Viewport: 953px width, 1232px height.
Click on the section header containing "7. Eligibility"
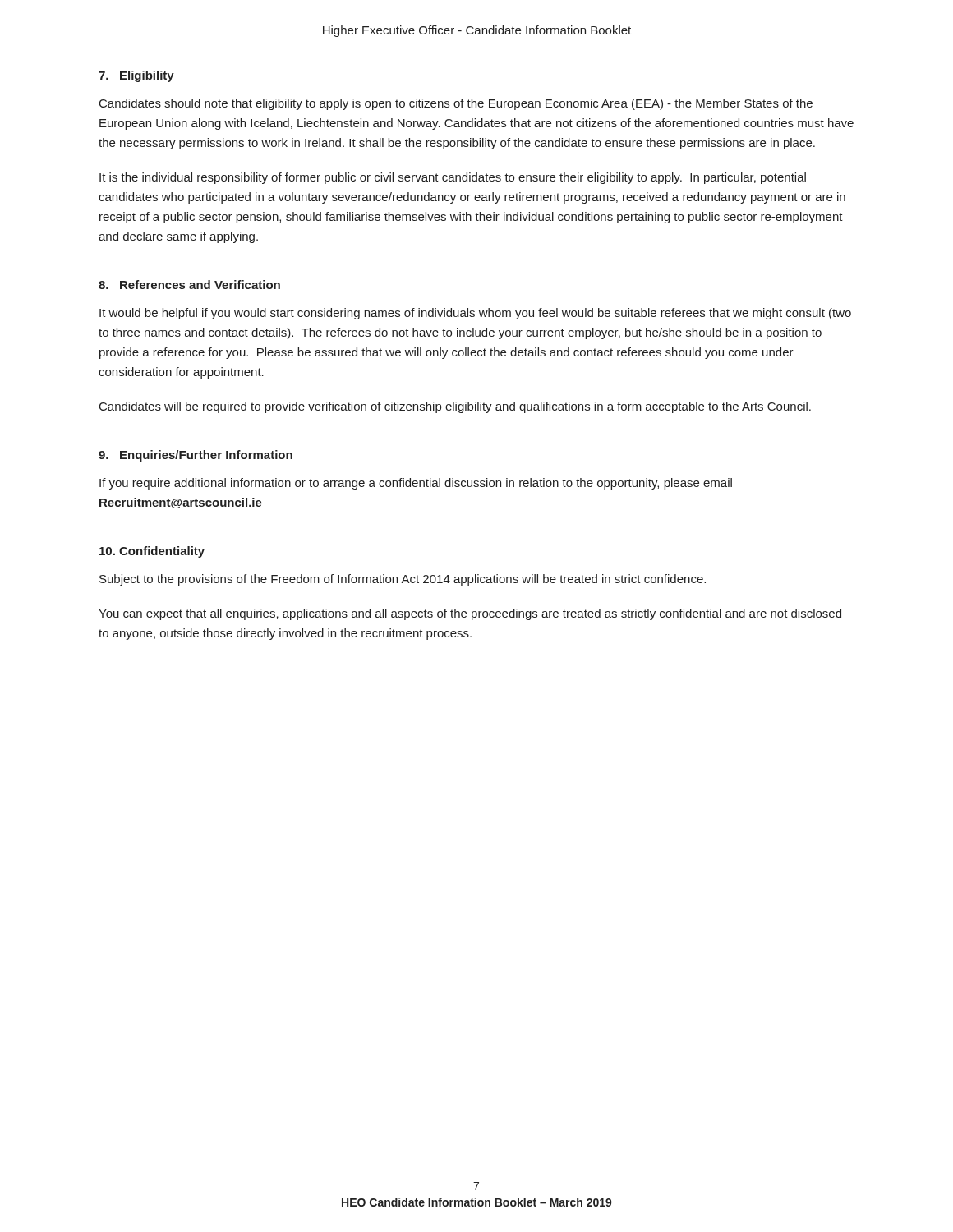136,75
